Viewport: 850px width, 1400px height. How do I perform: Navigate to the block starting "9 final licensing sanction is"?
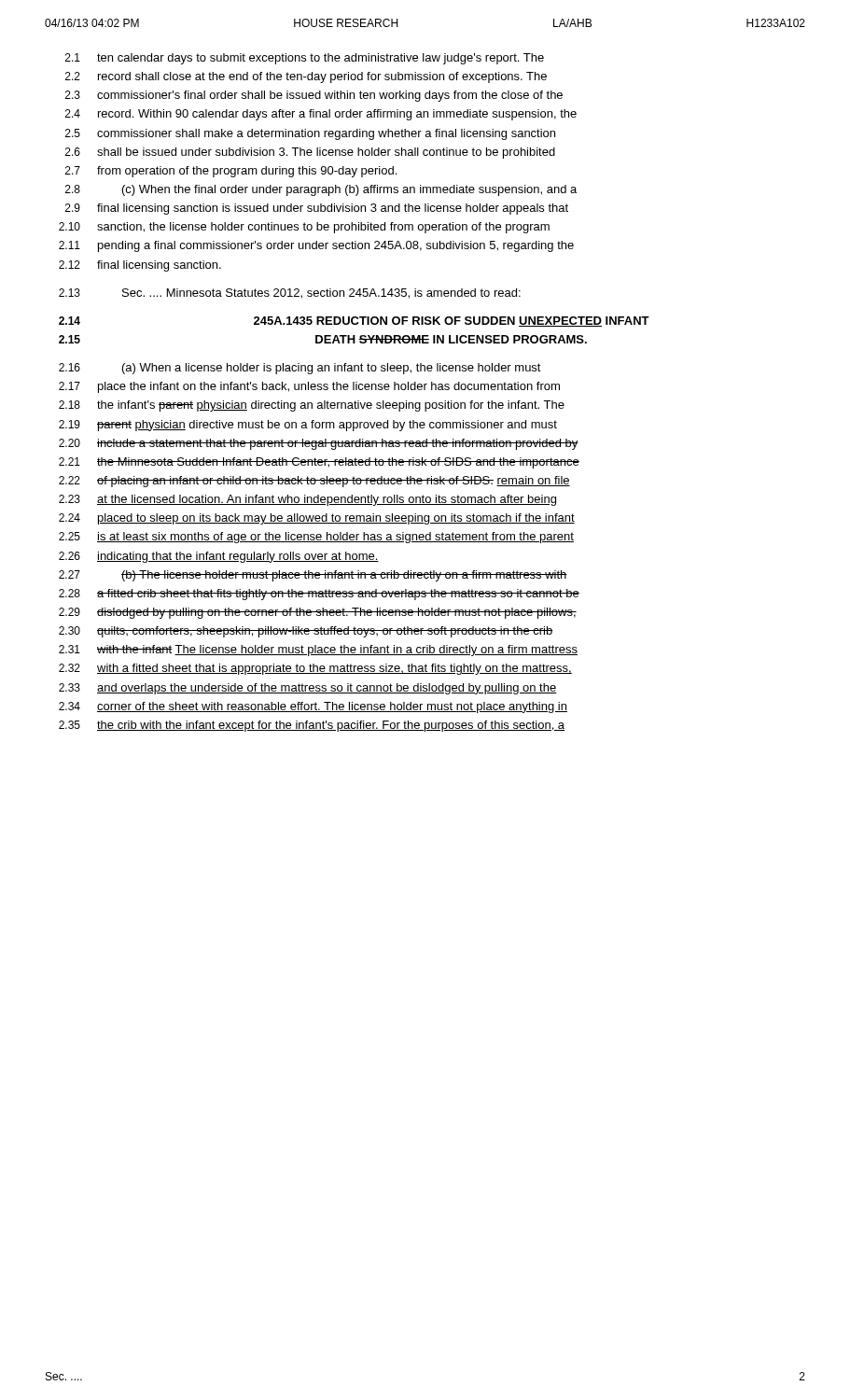(x=425, y=208)
